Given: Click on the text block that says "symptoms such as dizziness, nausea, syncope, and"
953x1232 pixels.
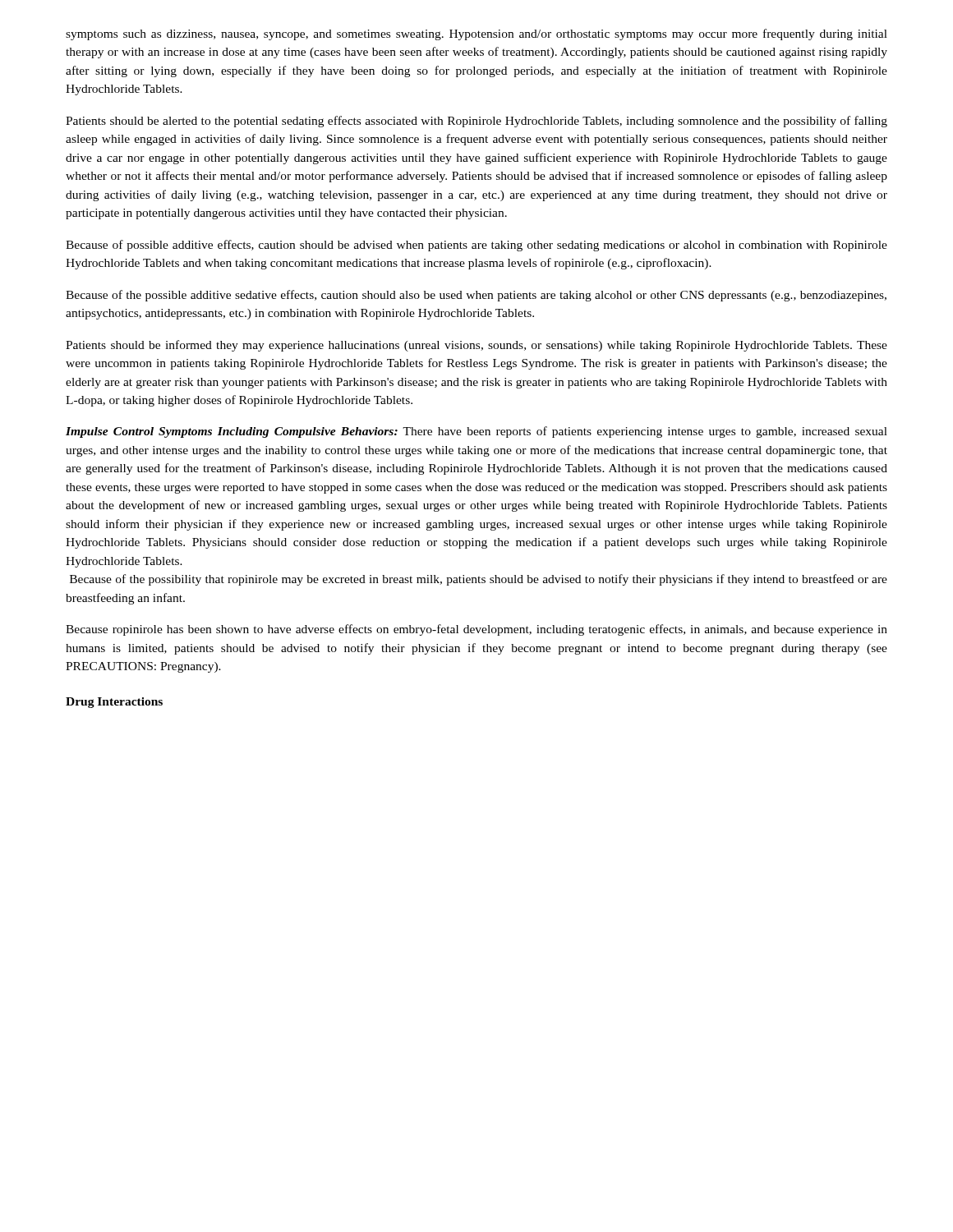Looking at the screenshot, I should pyautogui.click(x=476, y=61).
